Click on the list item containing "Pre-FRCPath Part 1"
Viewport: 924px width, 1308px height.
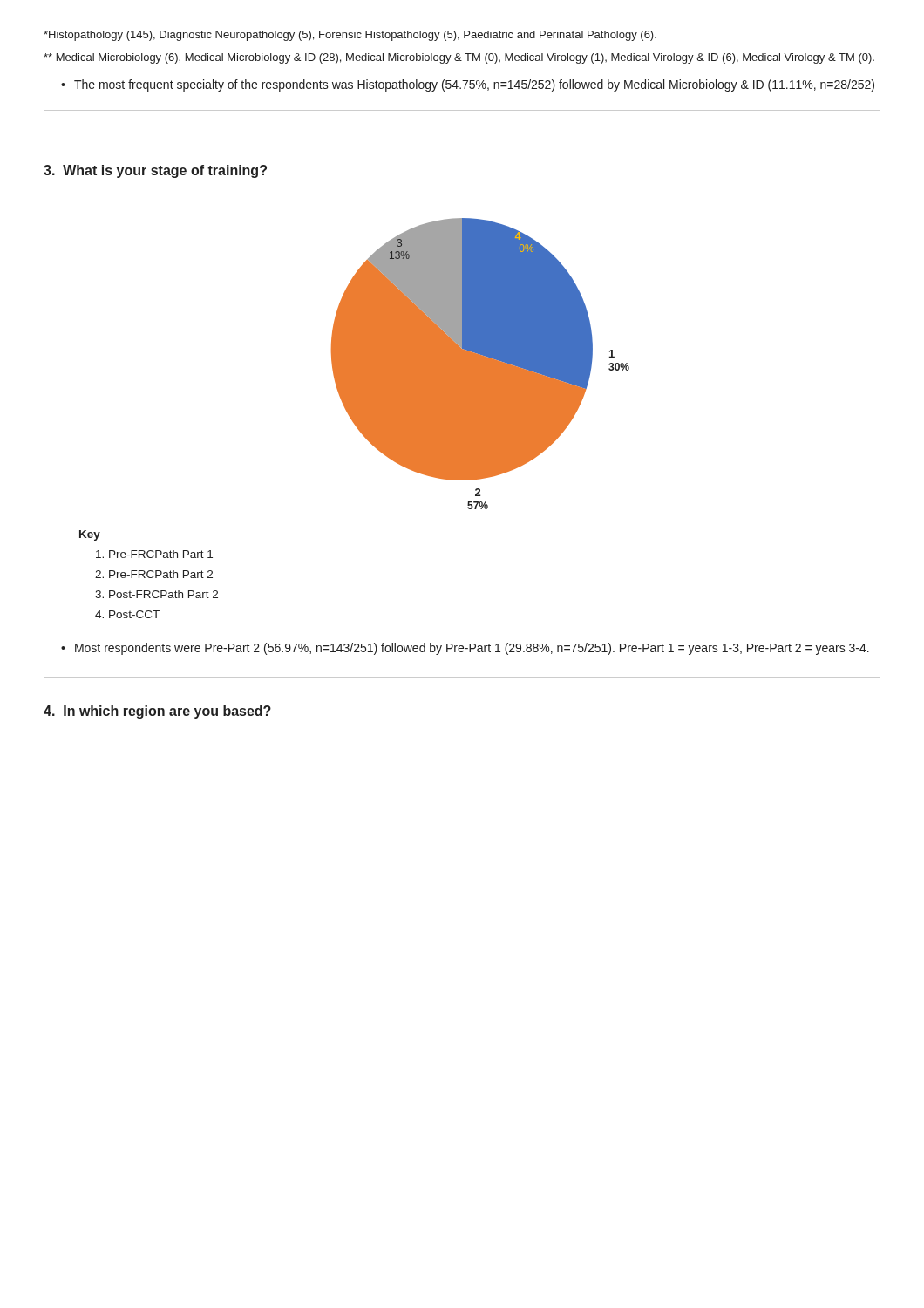tap(161, 554)
